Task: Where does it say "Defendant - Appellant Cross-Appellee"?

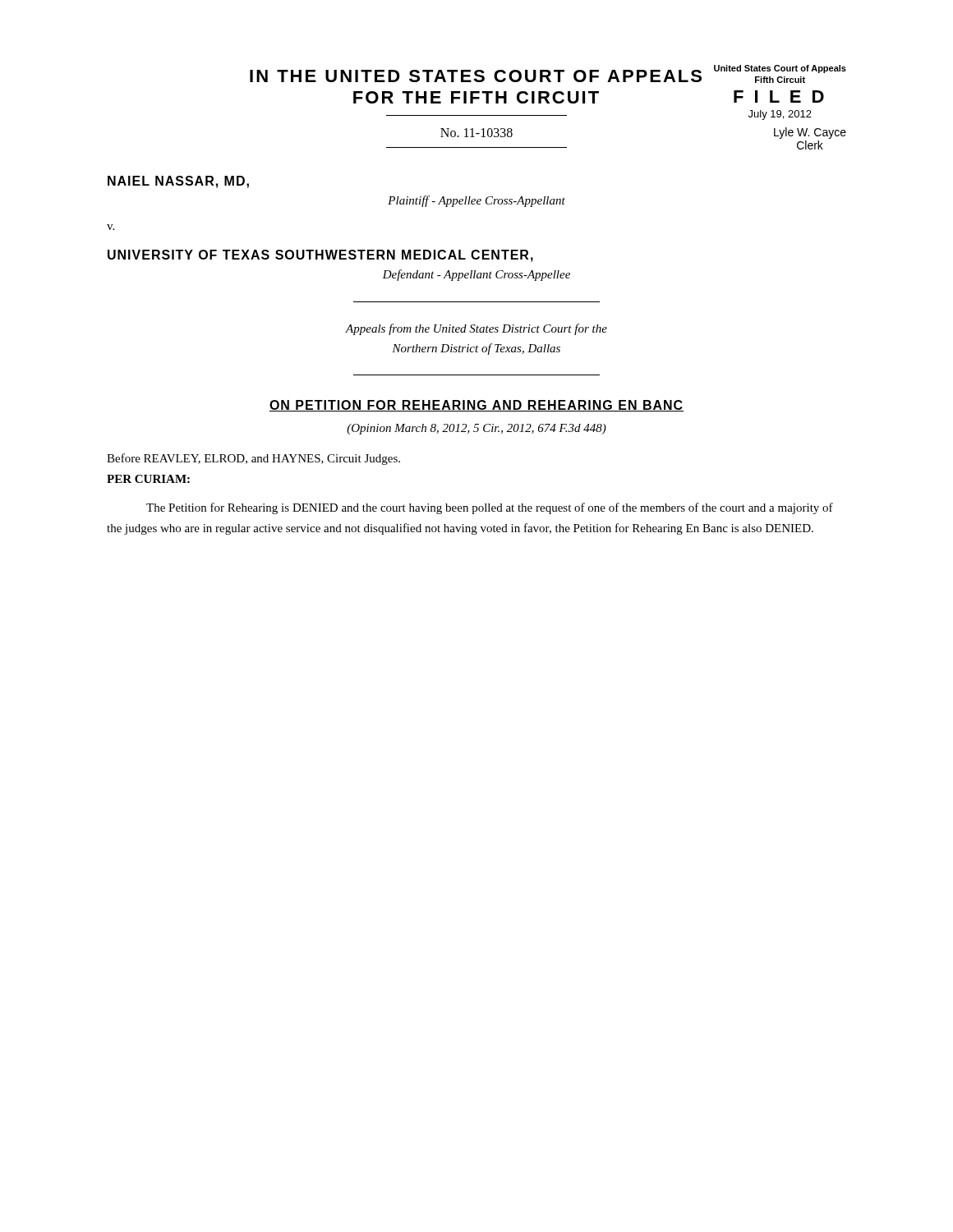Action: (x=476, y=275)
